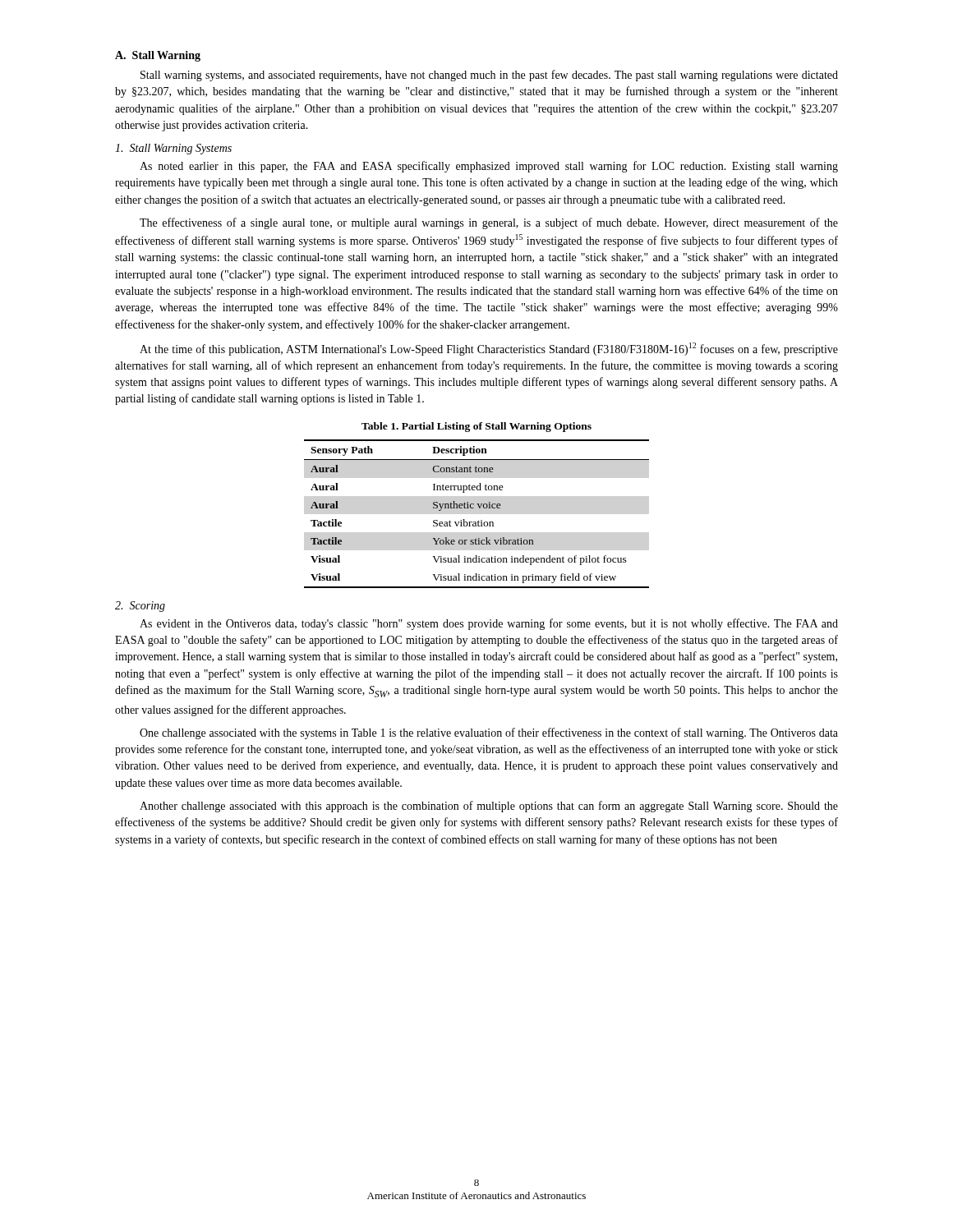953x1232 pixels.
Task: Point to the text starting "As noted earlier"
Action: tap(476, 184)
